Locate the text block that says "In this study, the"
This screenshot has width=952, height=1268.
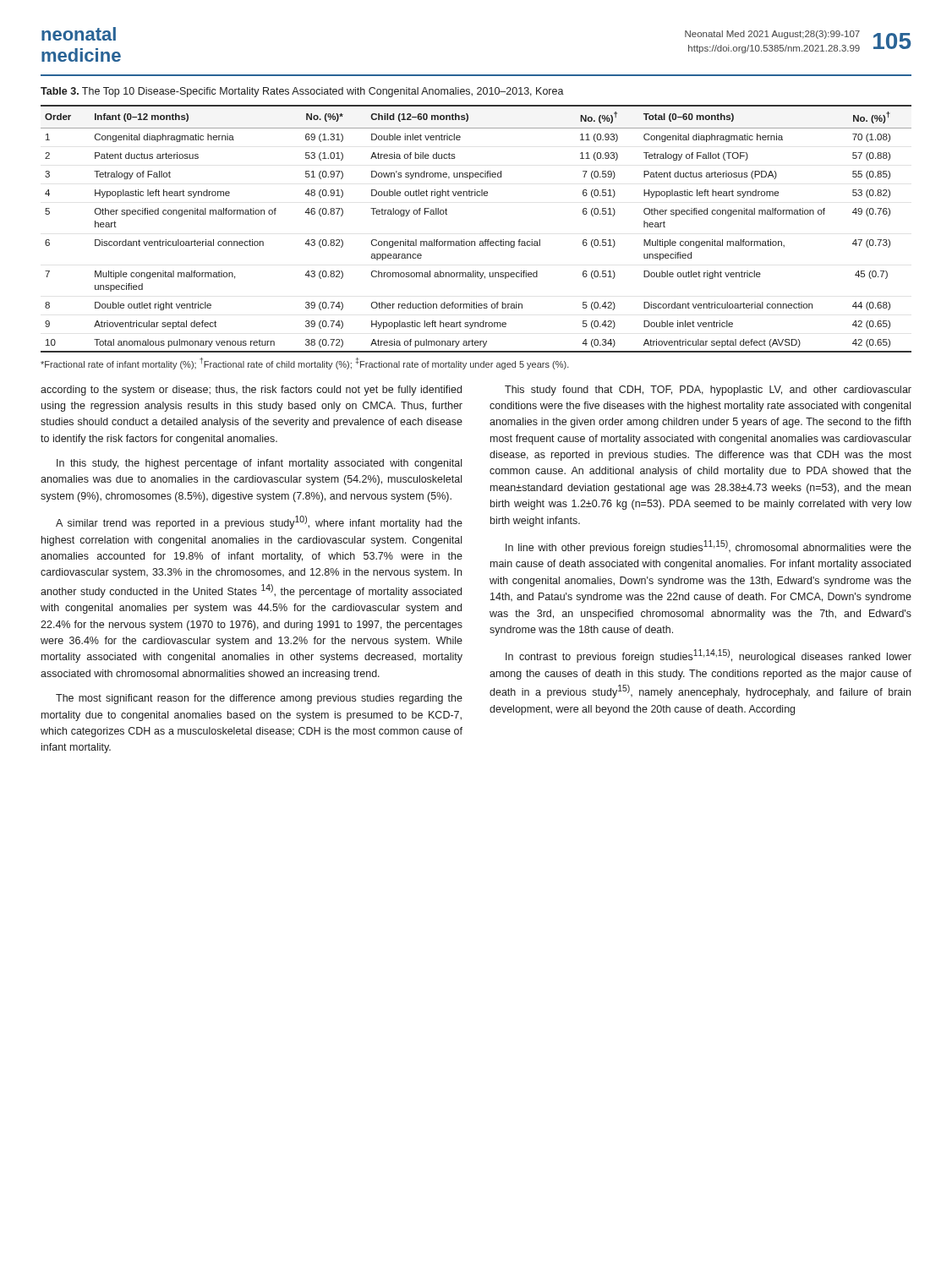point(252,480)
